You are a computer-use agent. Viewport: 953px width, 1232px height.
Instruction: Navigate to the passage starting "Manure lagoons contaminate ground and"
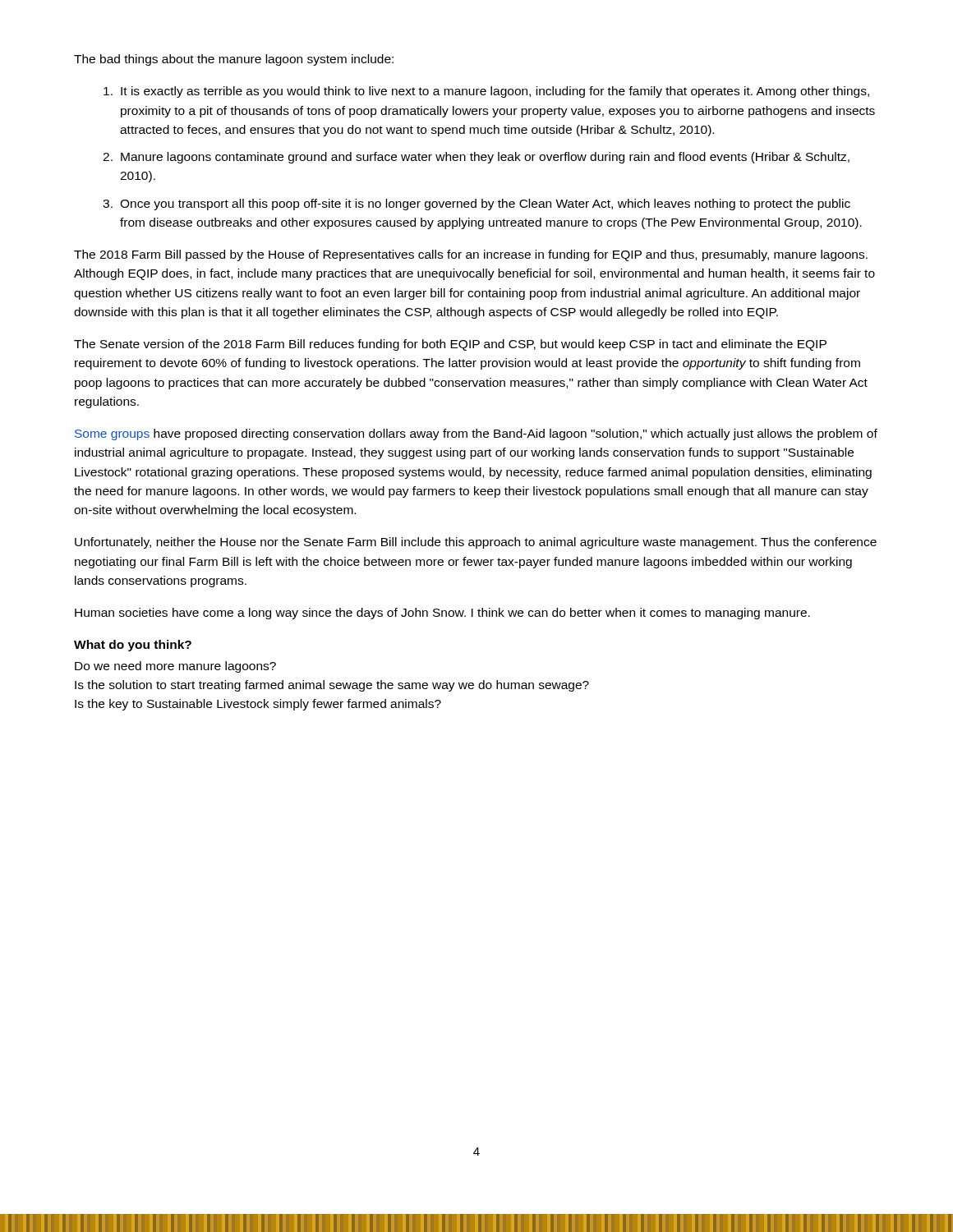click(485, 166)
